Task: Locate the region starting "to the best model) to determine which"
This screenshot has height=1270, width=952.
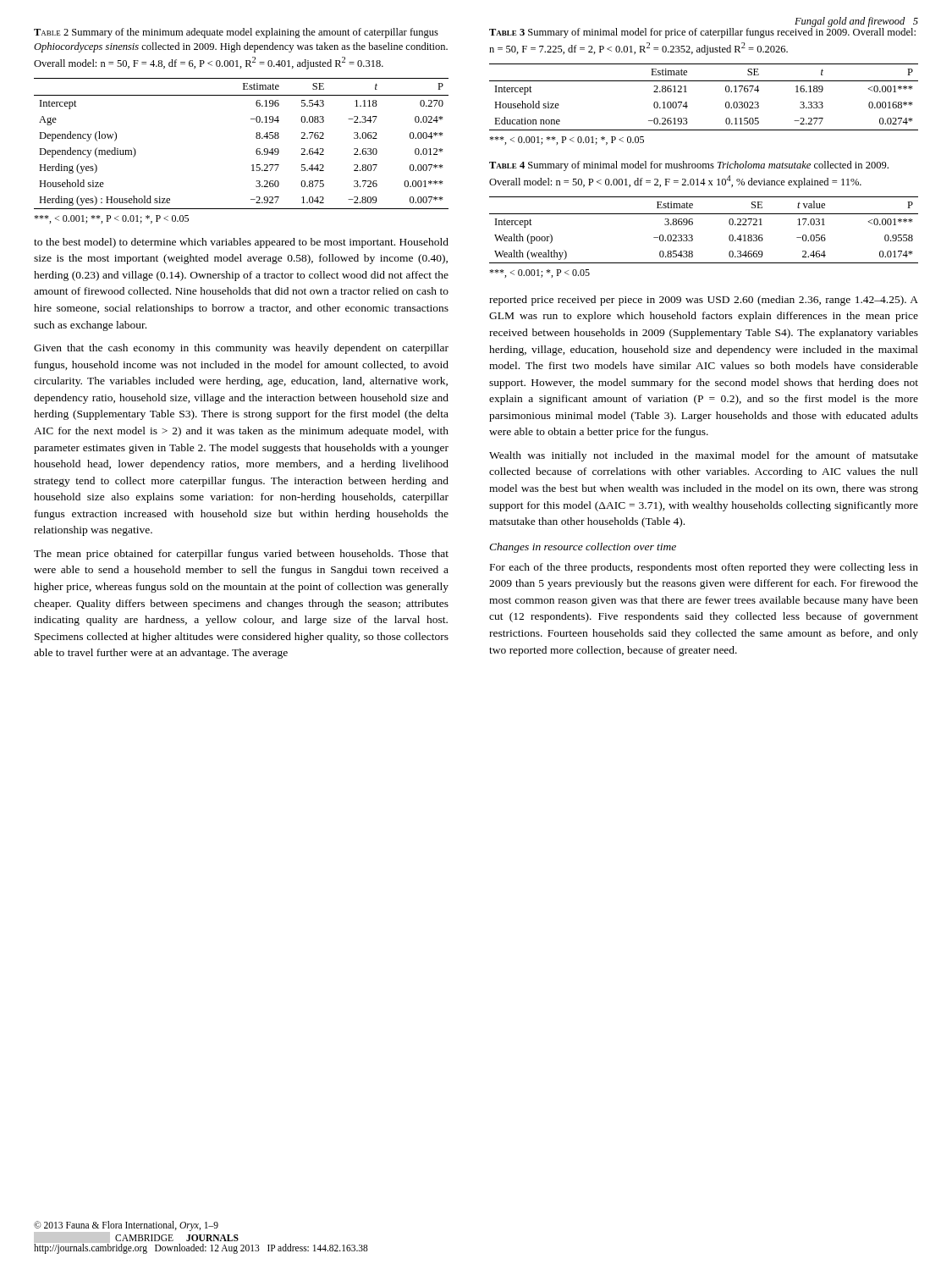Action: pyautogui.click(x=241, y=283)
